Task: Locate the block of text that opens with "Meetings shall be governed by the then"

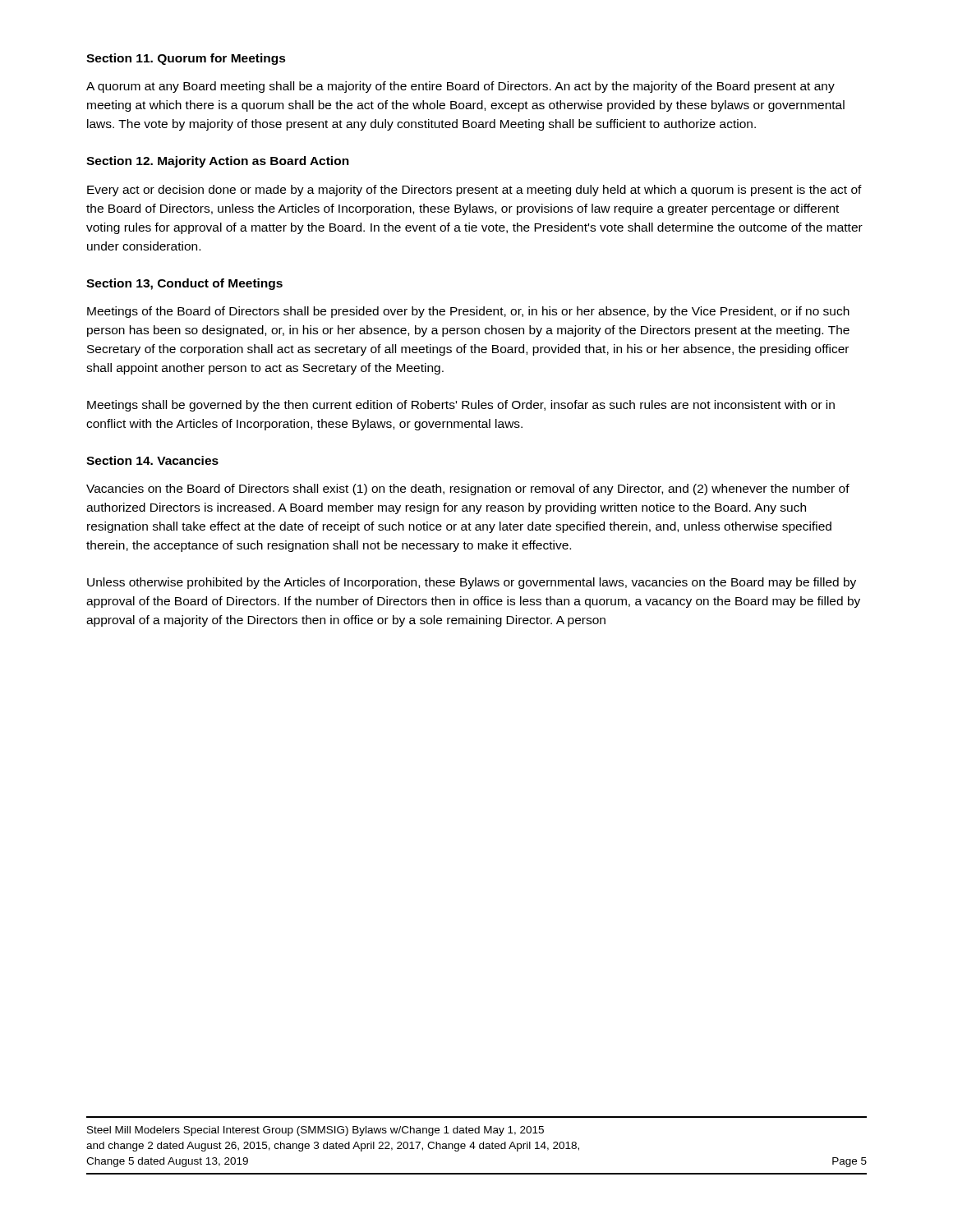Action: [x=461, y=414]
